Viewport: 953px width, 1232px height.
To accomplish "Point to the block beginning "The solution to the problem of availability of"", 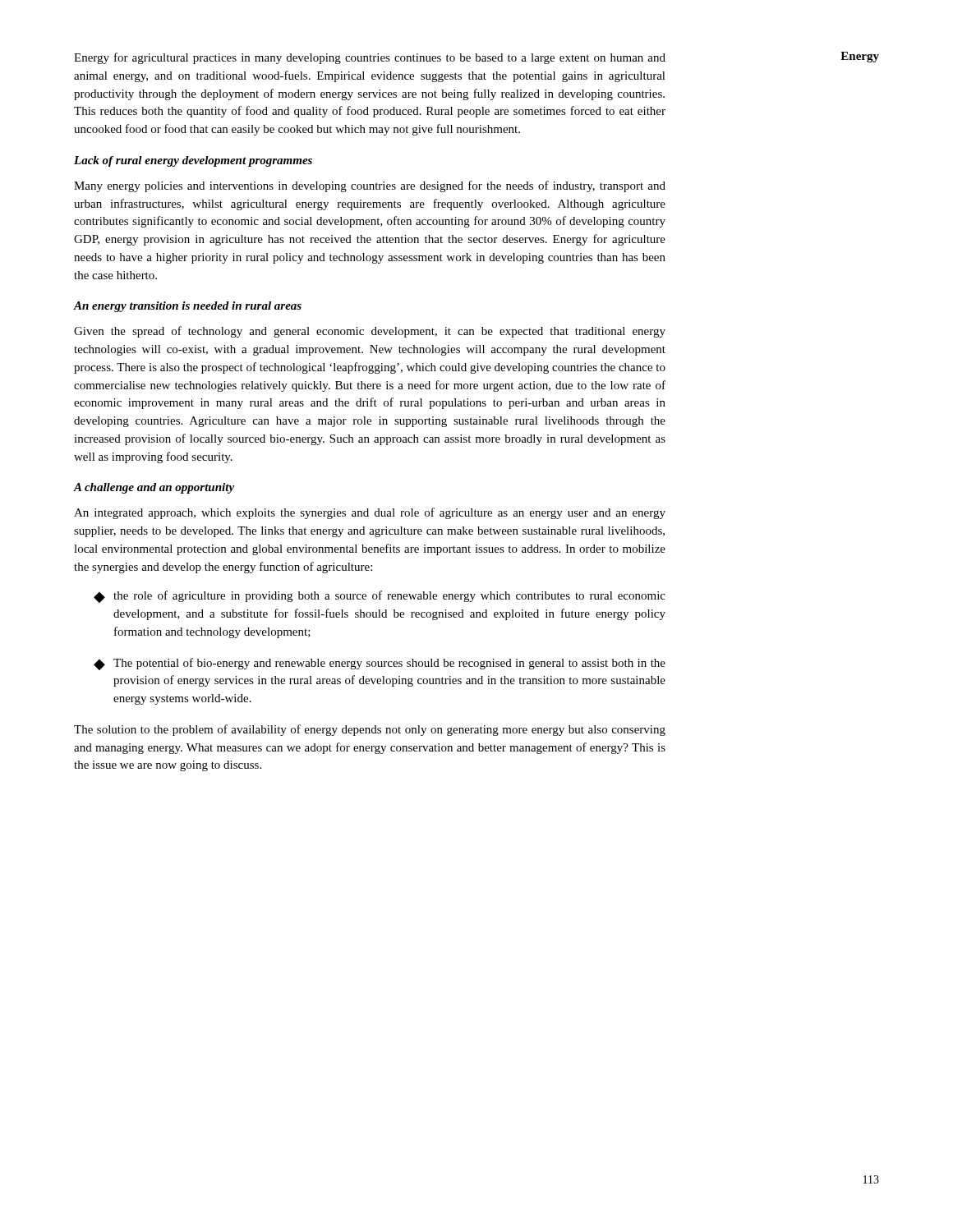I will click(x=370, y=748).
